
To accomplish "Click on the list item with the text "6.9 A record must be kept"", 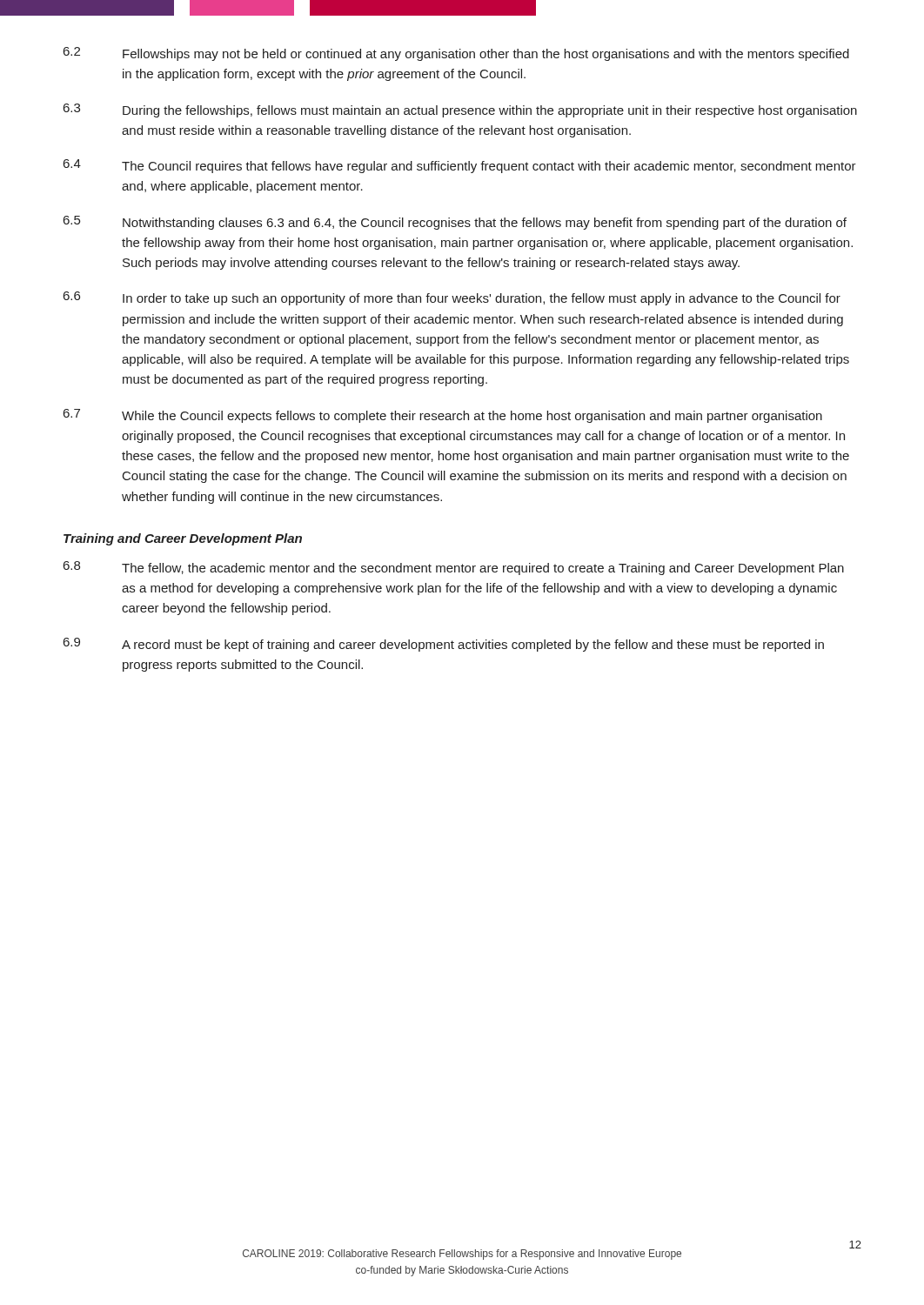I will pyautogui.click(x=462, y=654).
